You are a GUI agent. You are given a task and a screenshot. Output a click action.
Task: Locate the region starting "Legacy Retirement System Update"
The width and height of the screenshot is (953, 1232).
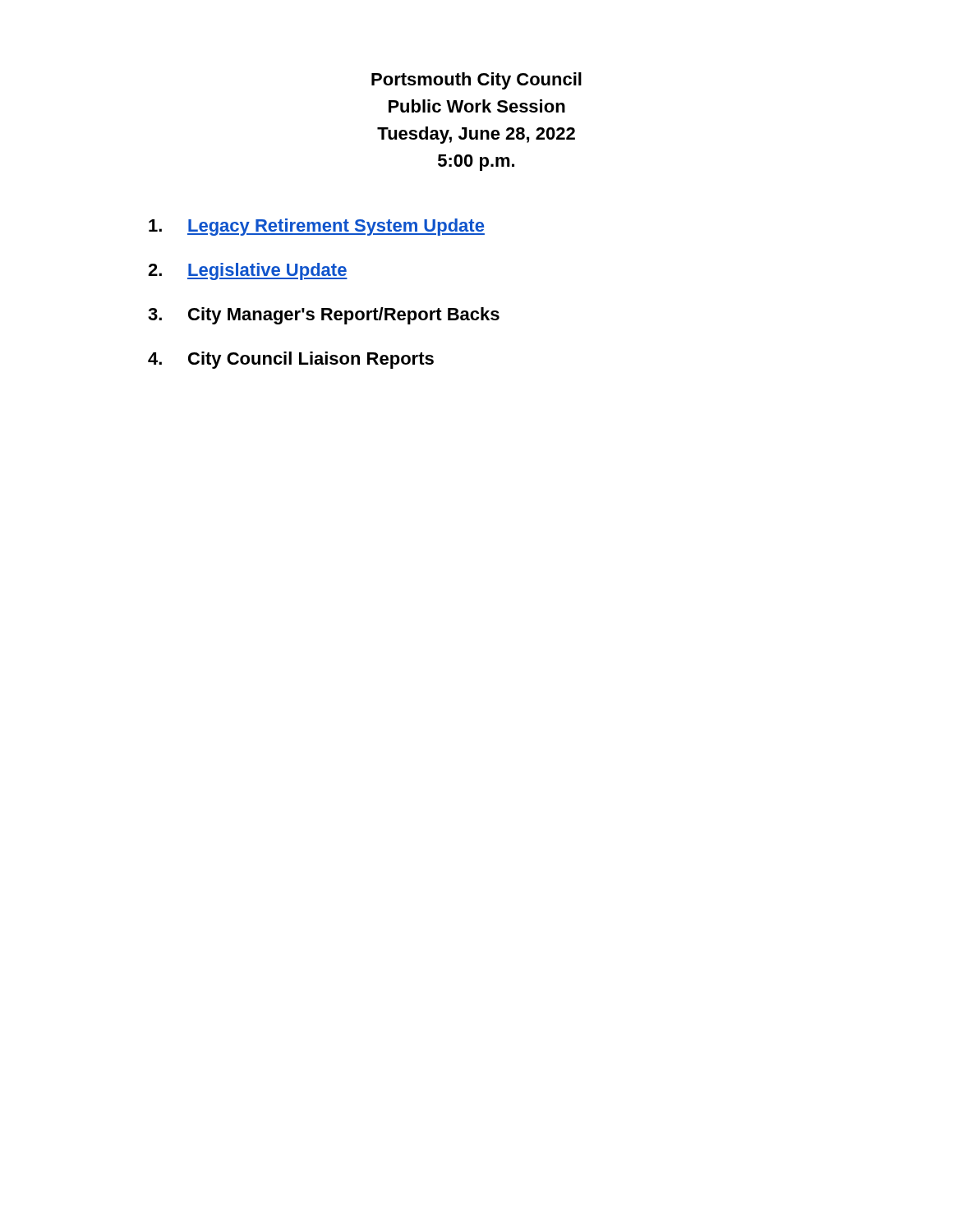tap(316, 226)
